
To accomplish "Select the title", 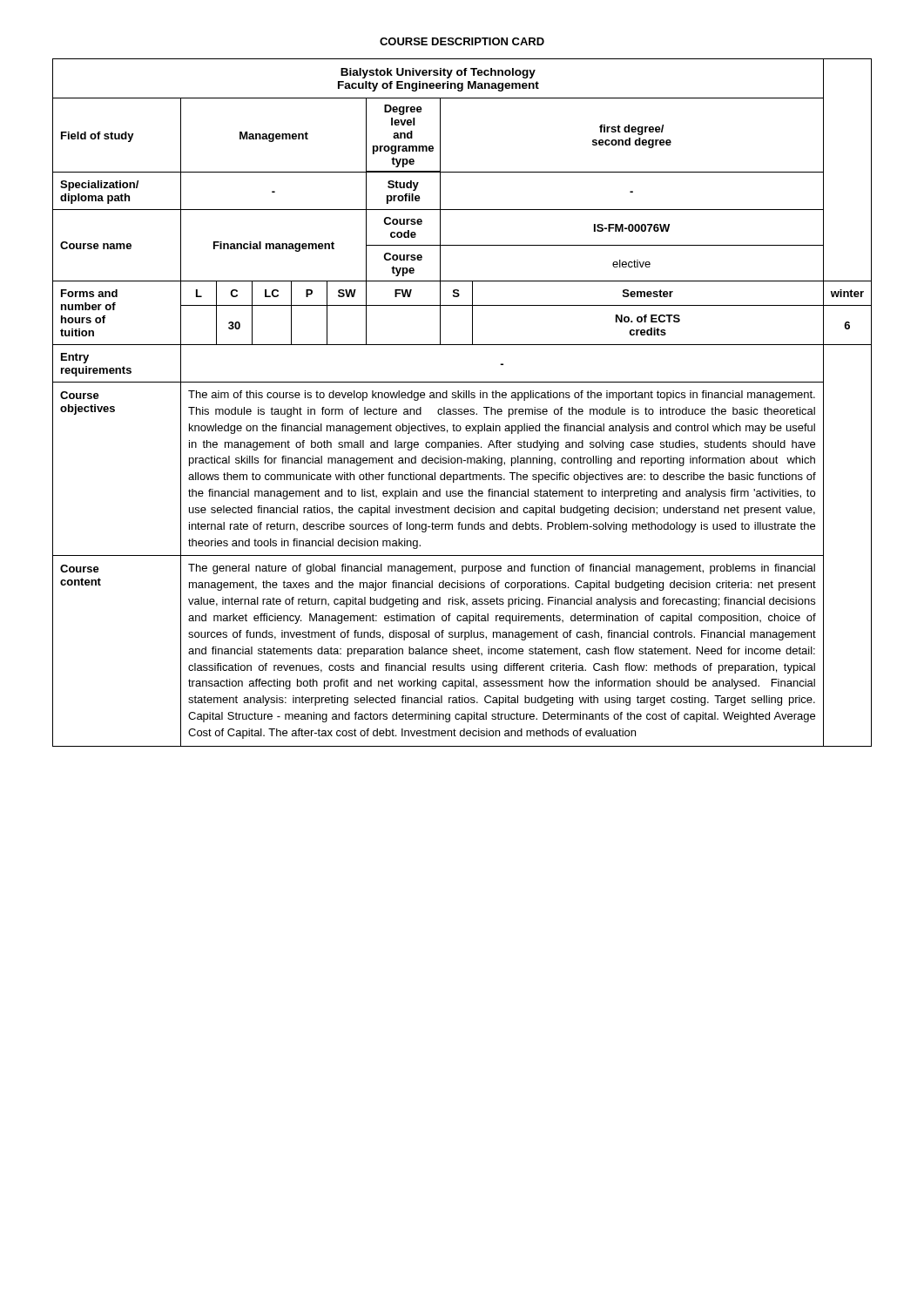I will pos(462,41).
